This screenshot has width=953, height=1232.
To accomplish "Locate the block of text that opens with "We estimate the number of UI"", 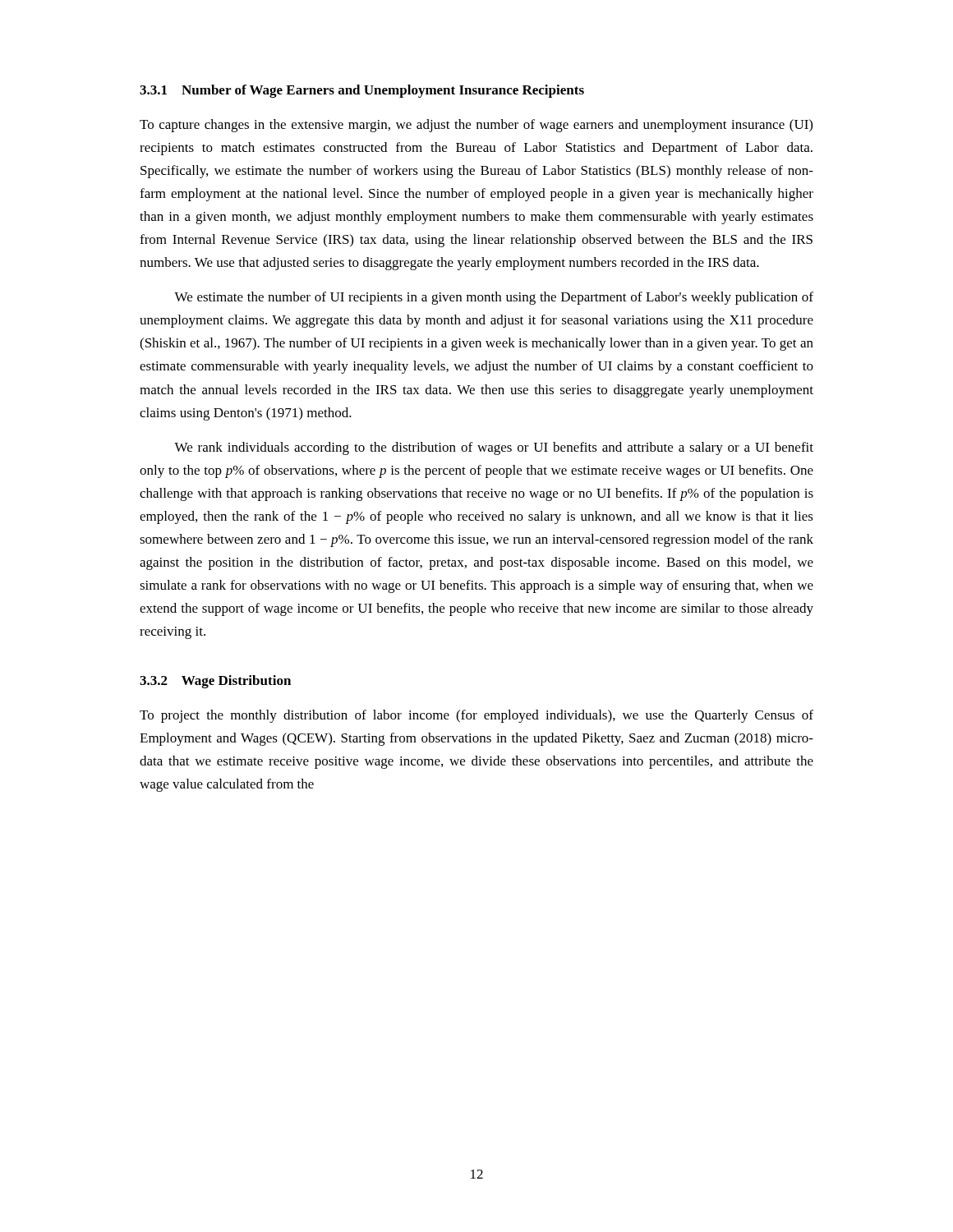I will coord(476,355).
